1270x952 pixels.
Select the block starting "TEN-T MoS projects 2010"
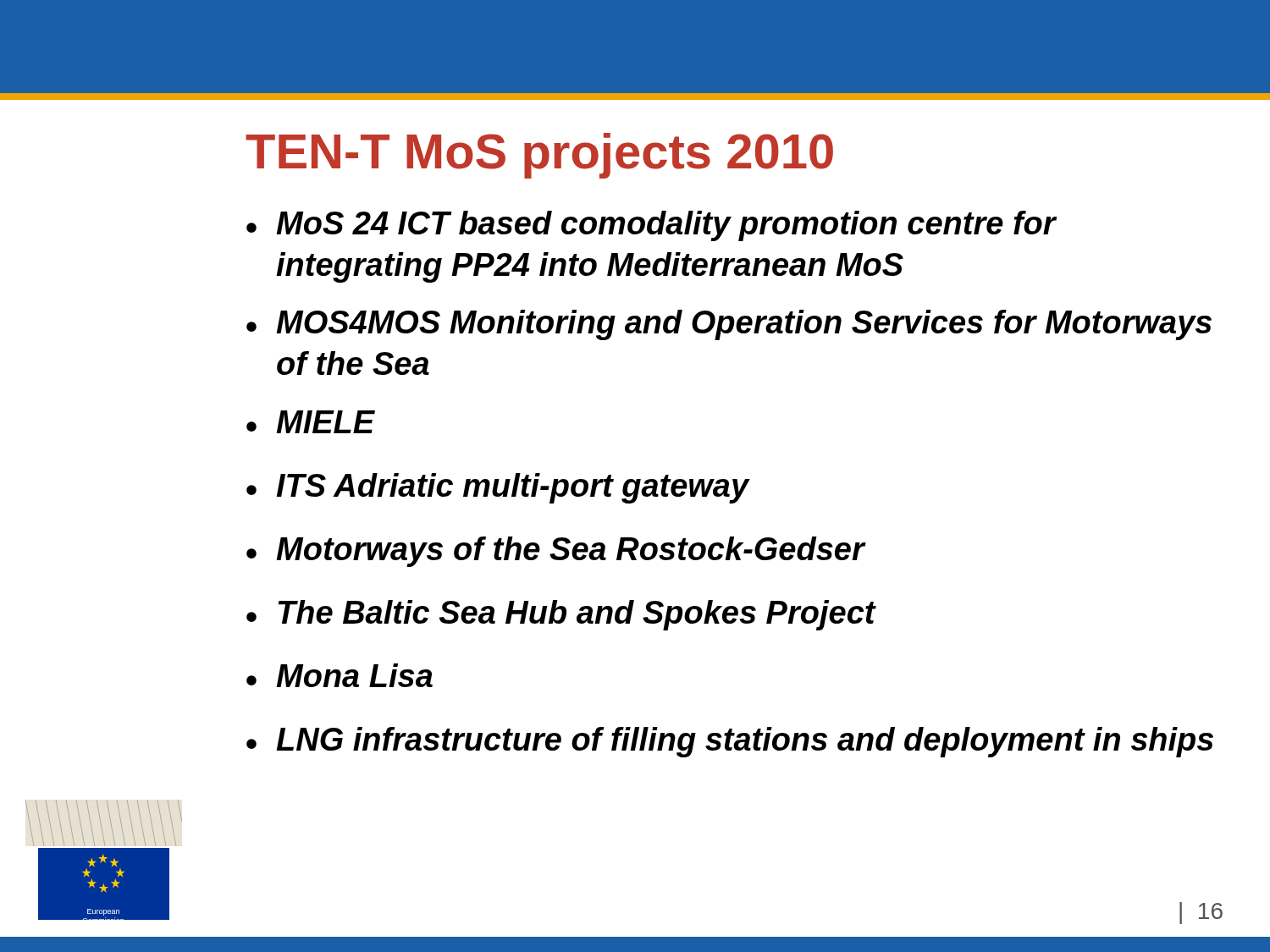click(x=540, y=151)
